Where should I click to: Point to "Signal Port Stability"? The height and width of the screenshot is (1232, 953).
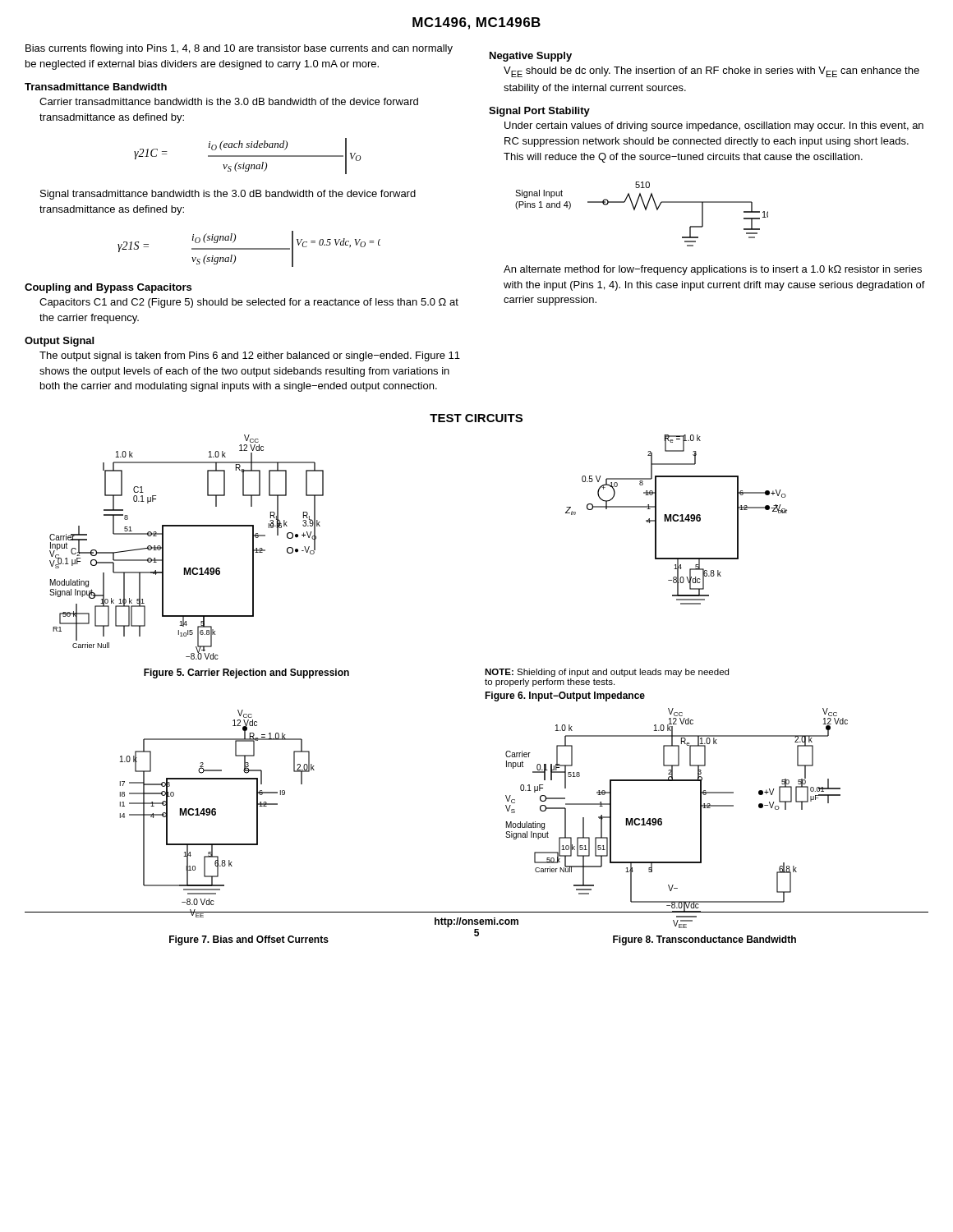point(539,111)
